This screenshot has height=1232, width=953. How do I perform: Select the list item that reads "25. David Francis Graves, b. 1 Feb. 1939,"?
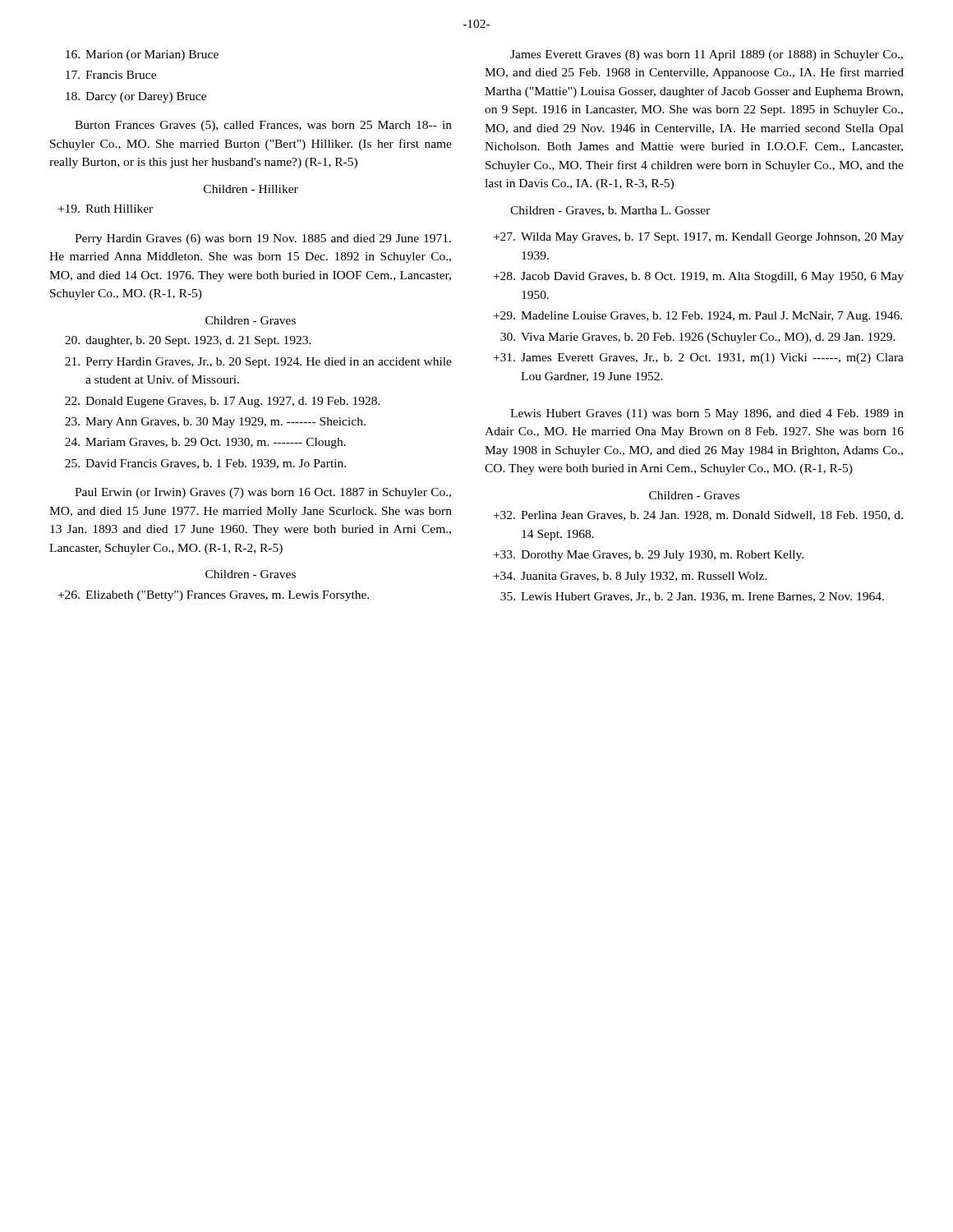coord(251,463)
